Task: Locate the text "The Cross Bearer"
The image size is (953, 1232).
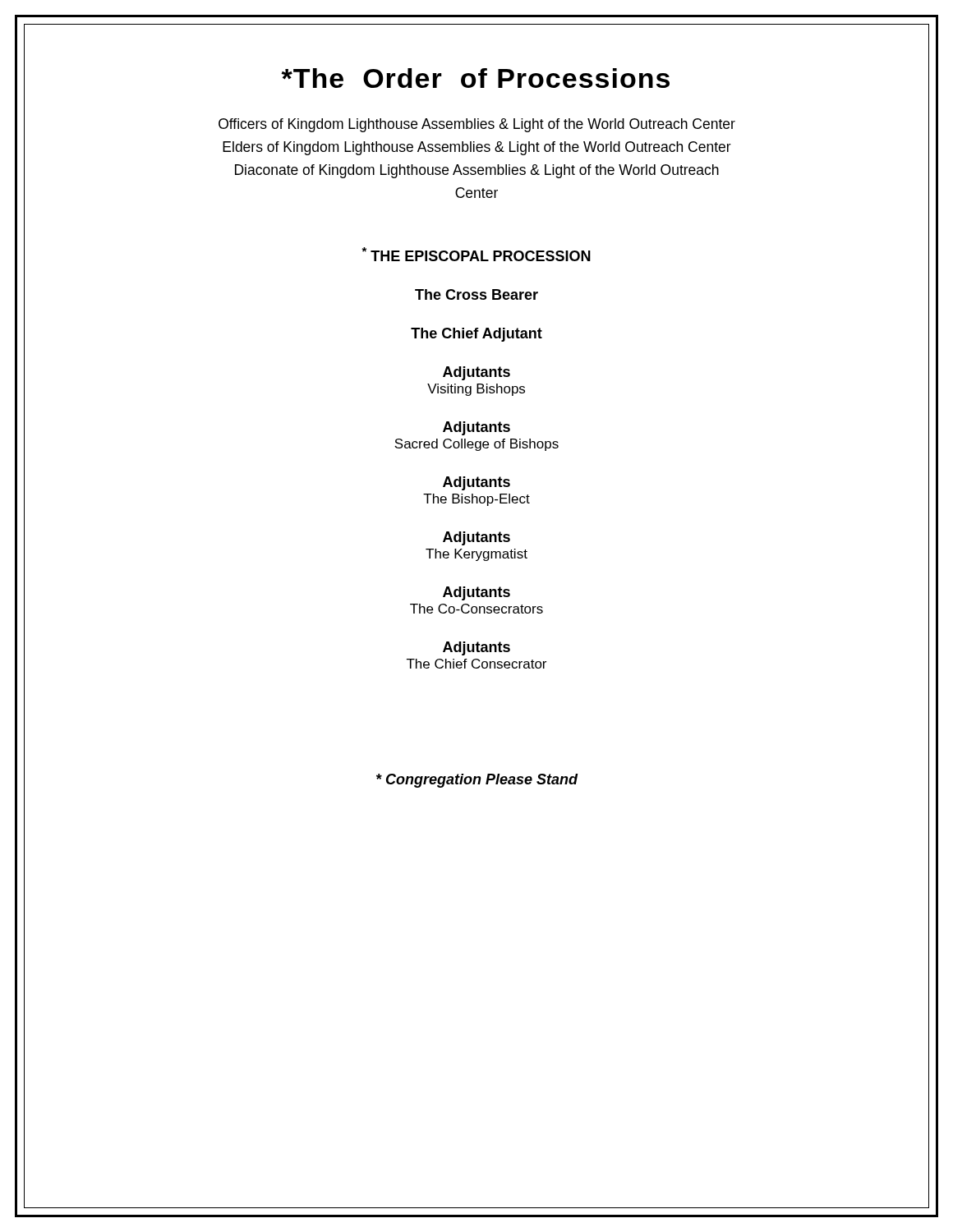Action: [x=476, y=295]
